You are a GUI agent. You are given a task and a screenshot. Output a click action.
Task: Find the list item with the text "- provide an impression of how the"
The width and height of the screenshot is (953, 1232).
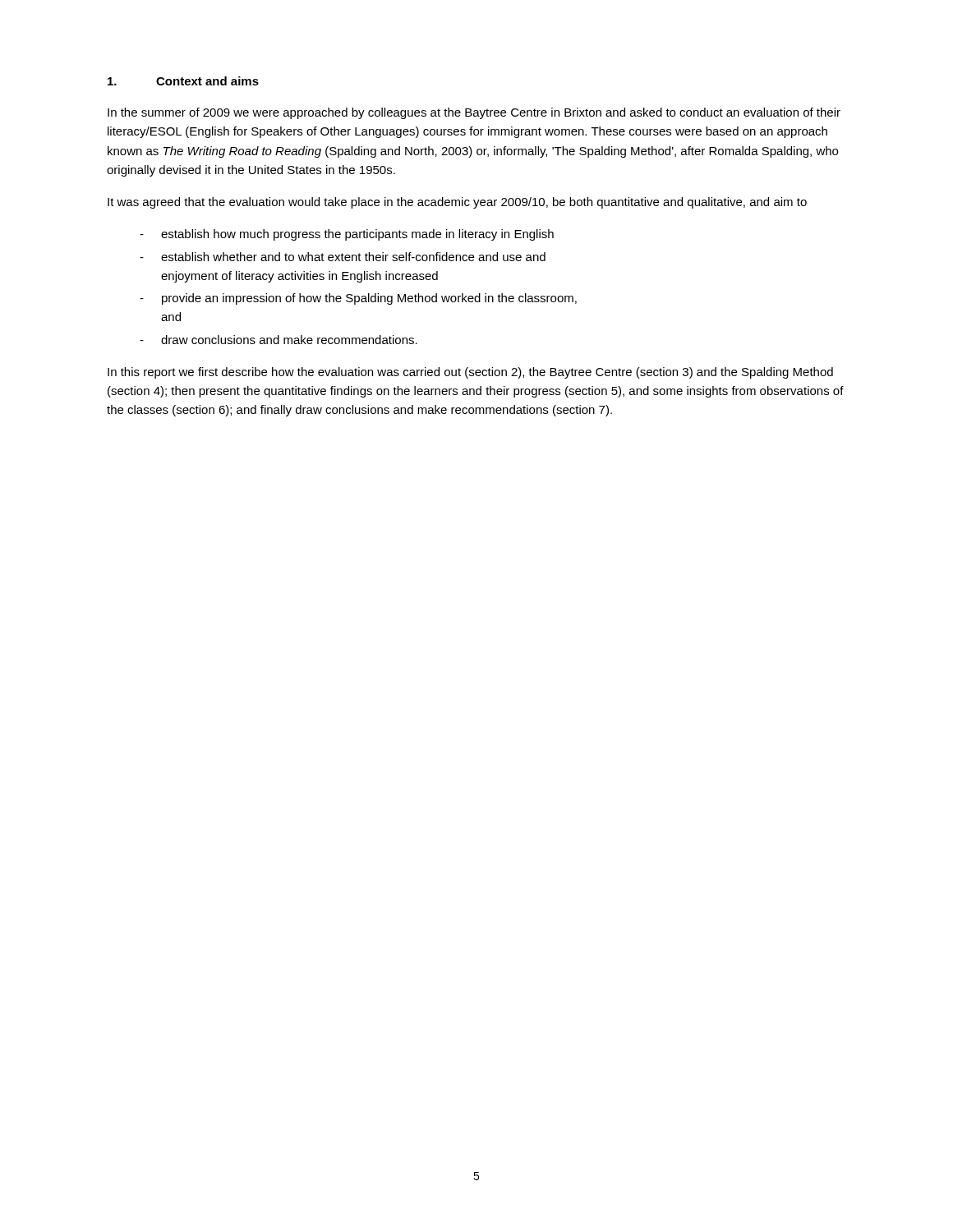[x=493, y=307]
